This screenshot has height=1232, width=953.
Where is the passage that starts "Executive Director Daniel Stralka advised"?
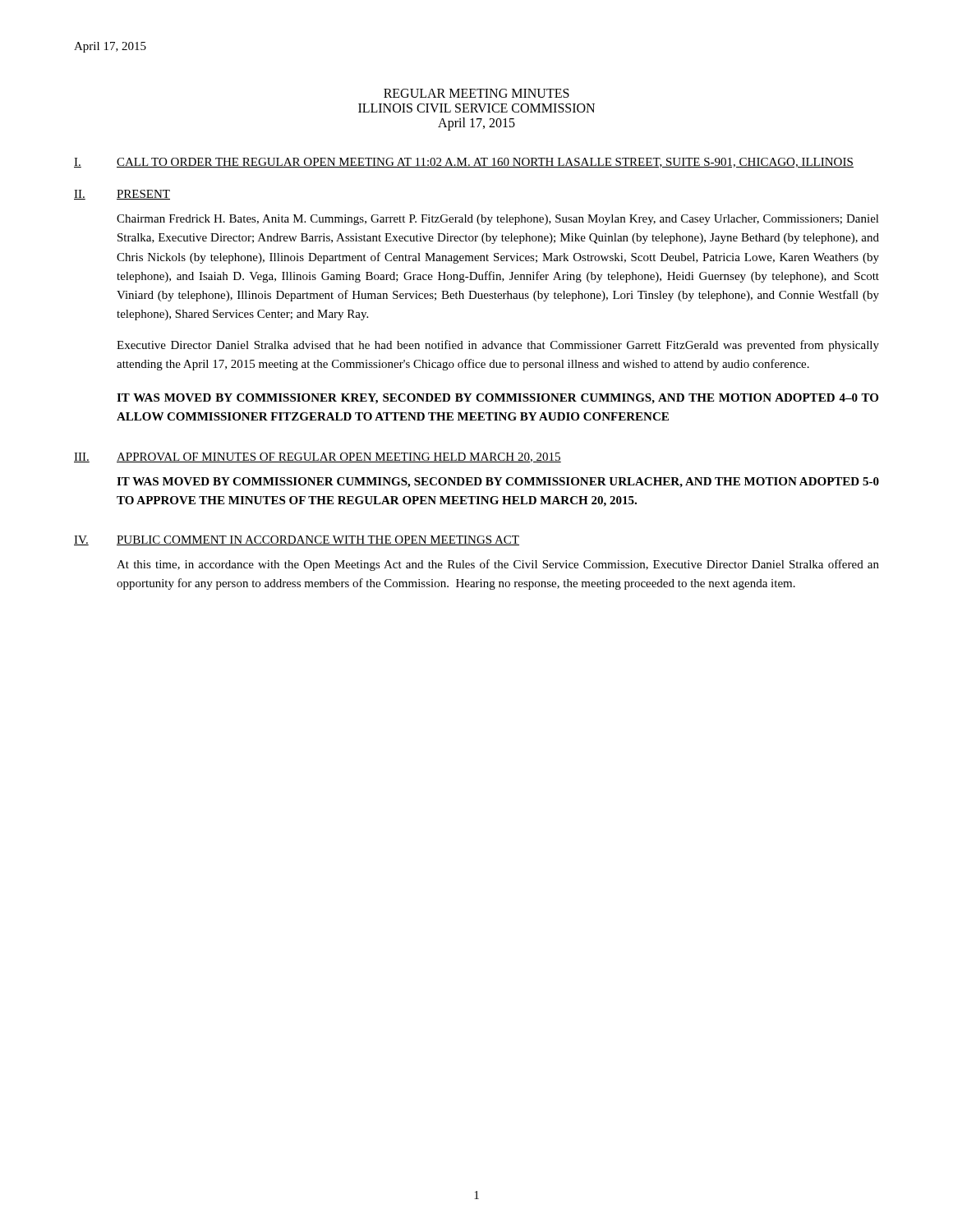pos(498,354)
